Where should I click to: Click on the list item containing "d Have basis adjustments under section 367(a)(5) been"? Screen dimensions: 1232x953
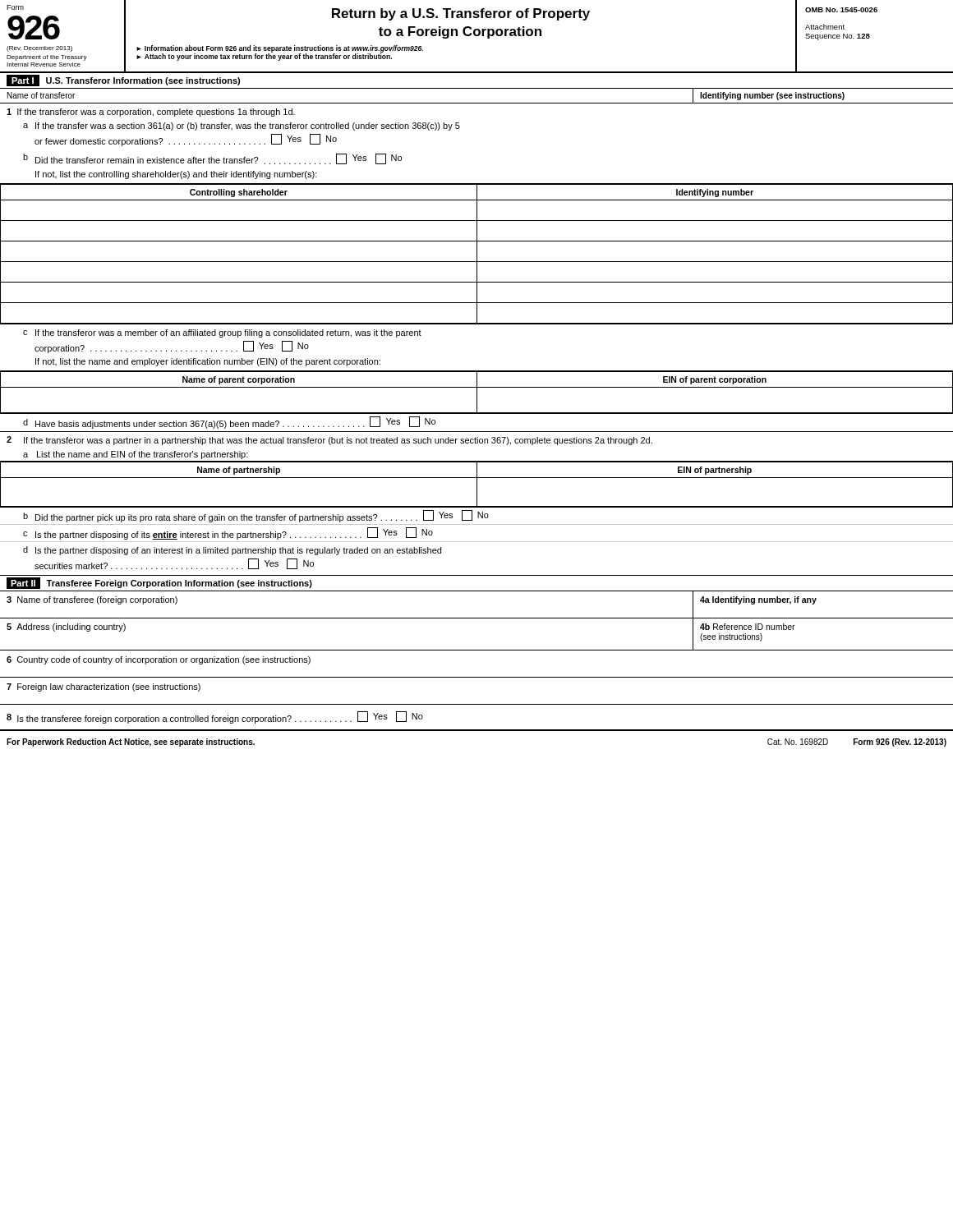[x=485, y=422]
